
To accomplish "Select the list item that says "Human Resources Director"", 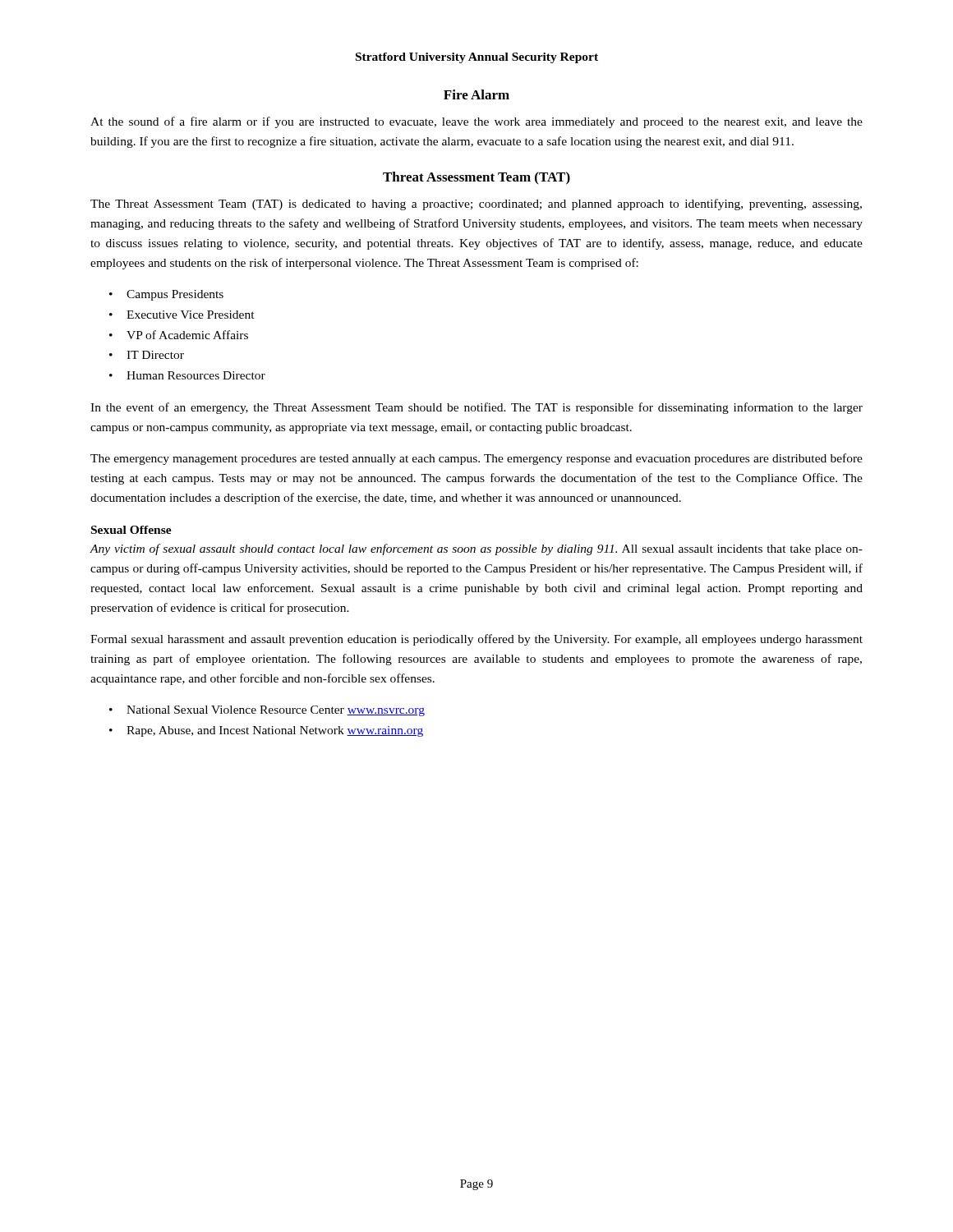I will (196, 375).
